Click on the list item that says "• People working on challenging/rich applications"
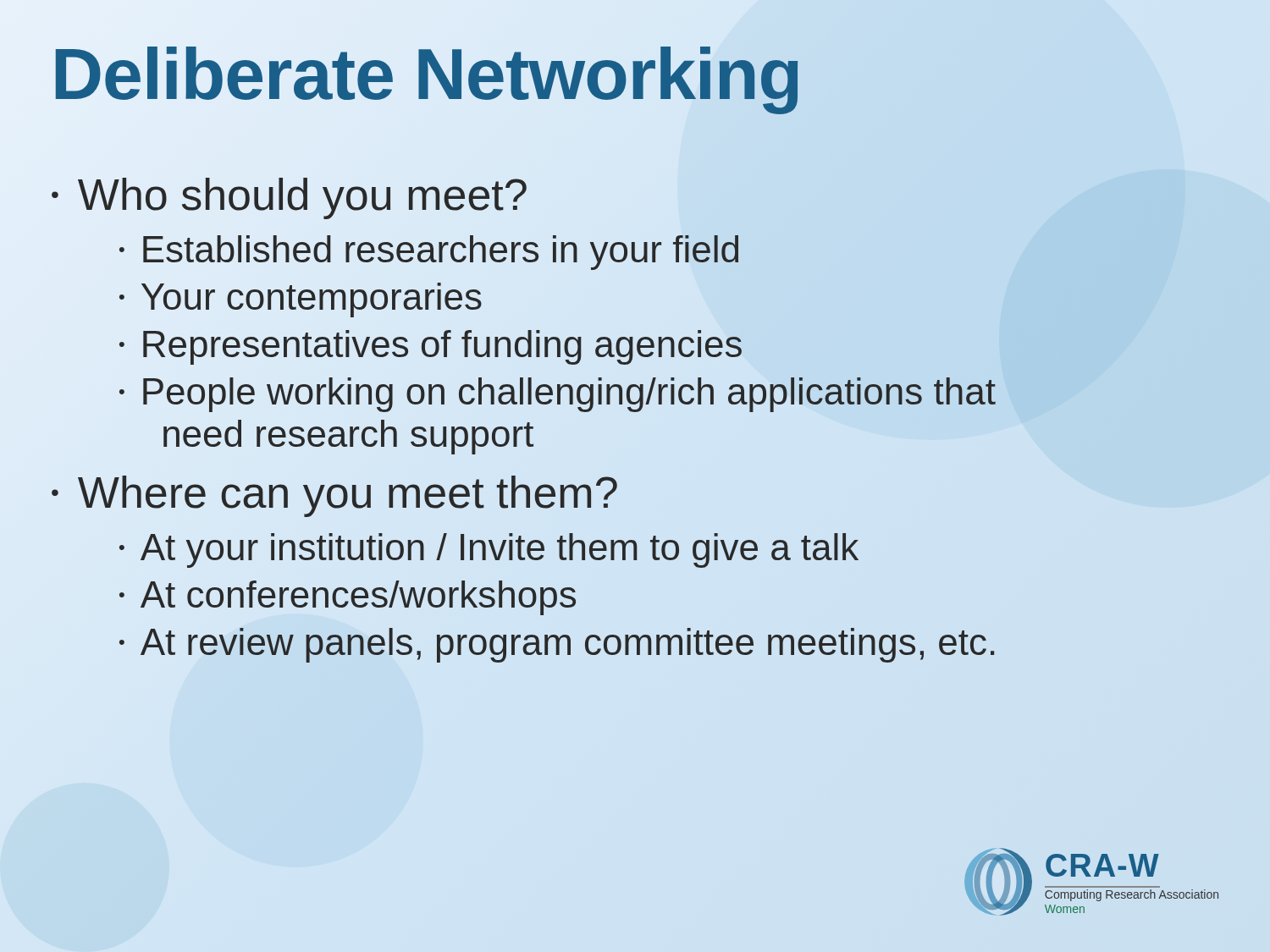The width and height of the screenshot is (1270, 952). tap(557, 413)
